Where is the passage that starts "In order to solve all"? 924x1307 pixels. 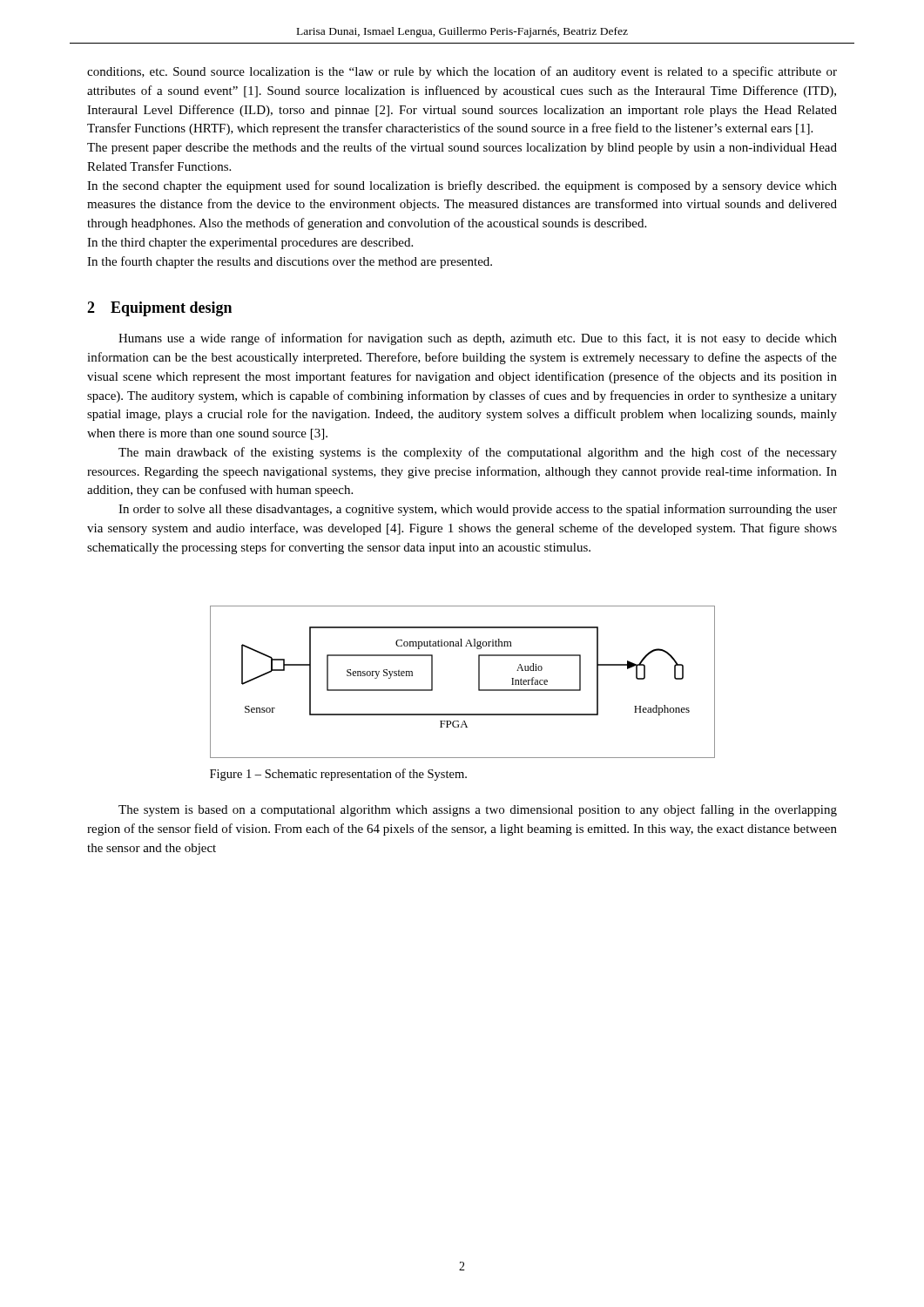click(462, 529)
